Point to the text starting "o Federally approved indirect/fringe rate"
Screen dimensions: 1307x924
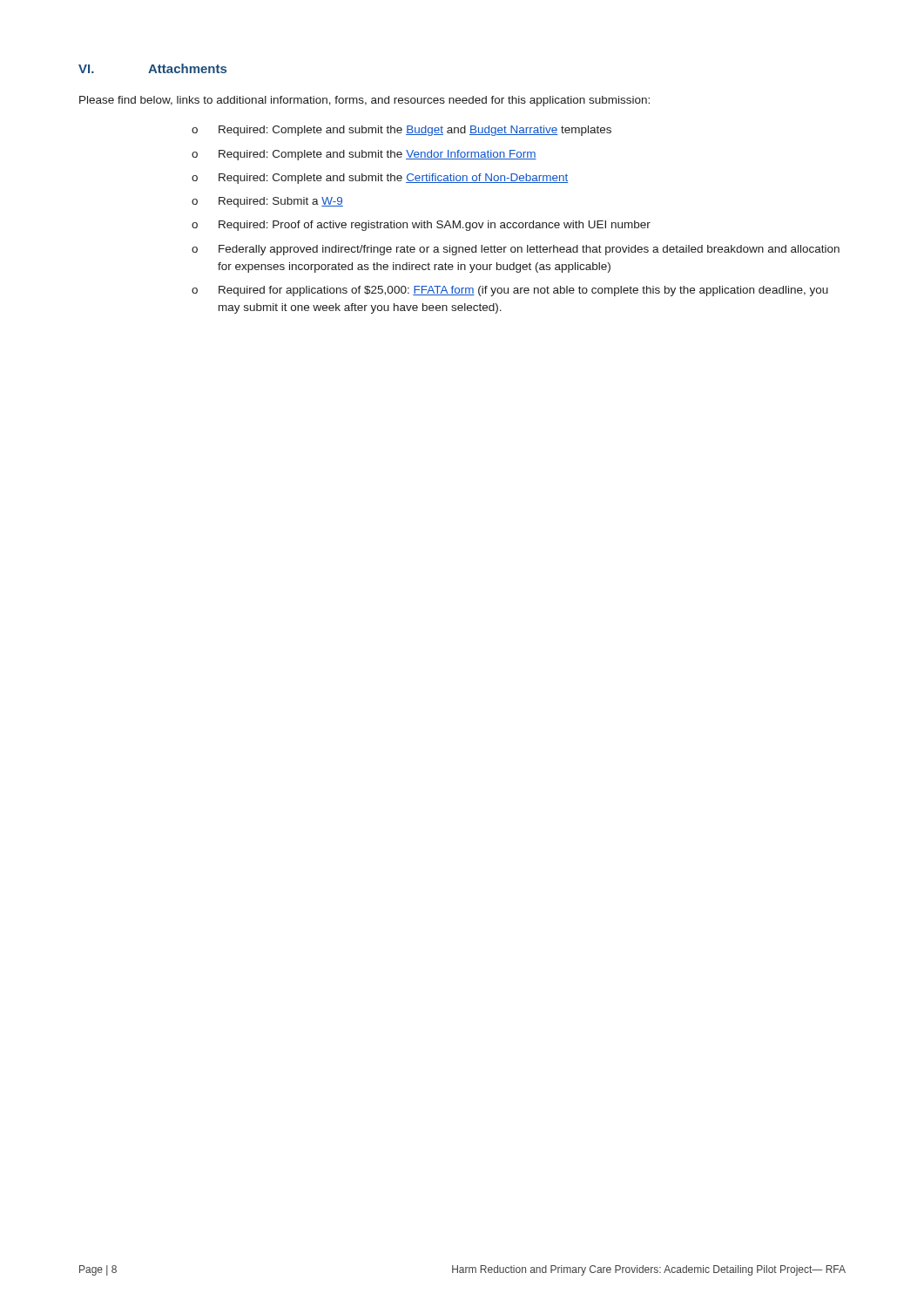coord(519,258)
